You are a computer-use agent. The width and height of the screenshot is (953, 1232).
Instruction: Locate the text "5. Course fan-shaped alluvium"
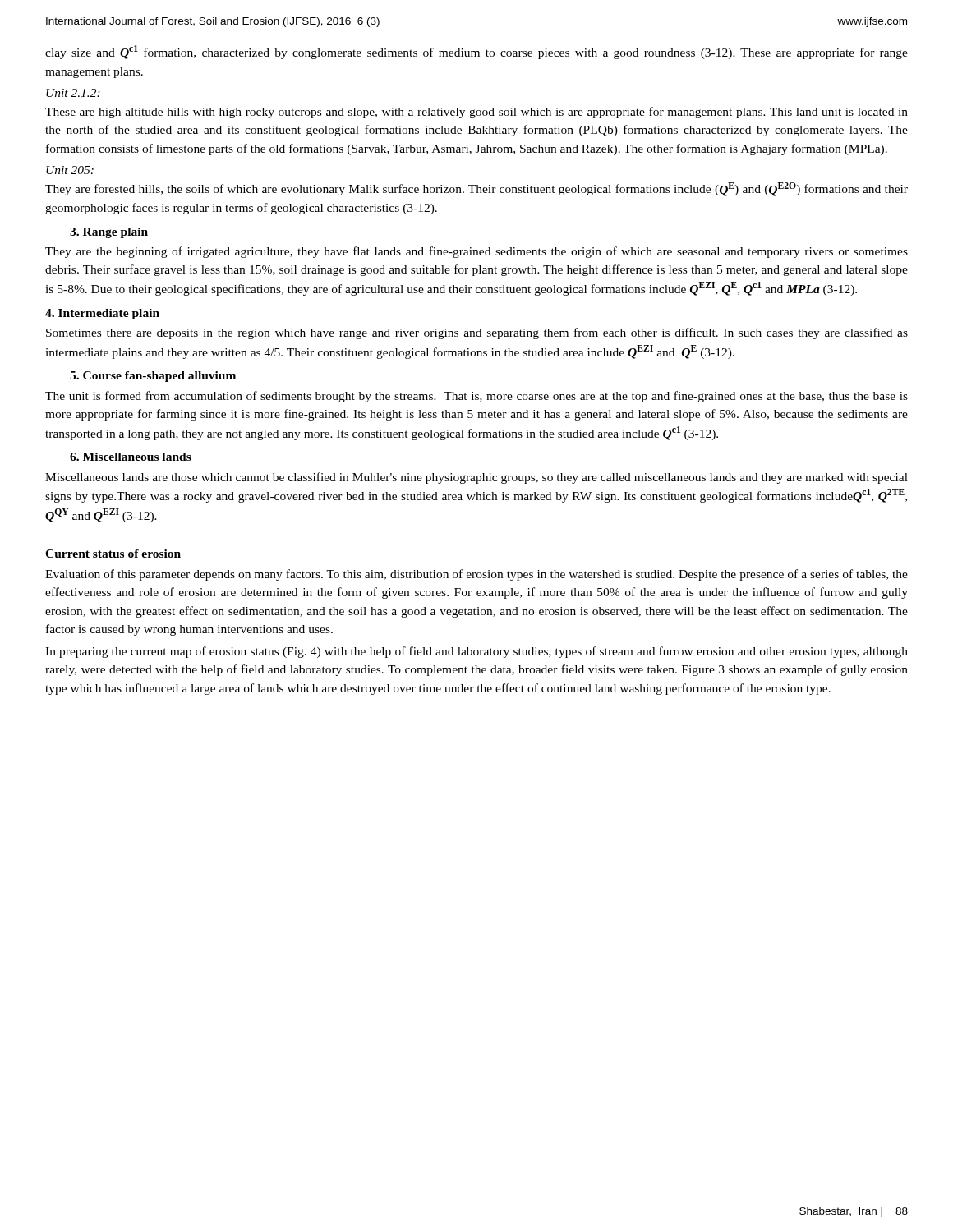click(x=153, y=375)
